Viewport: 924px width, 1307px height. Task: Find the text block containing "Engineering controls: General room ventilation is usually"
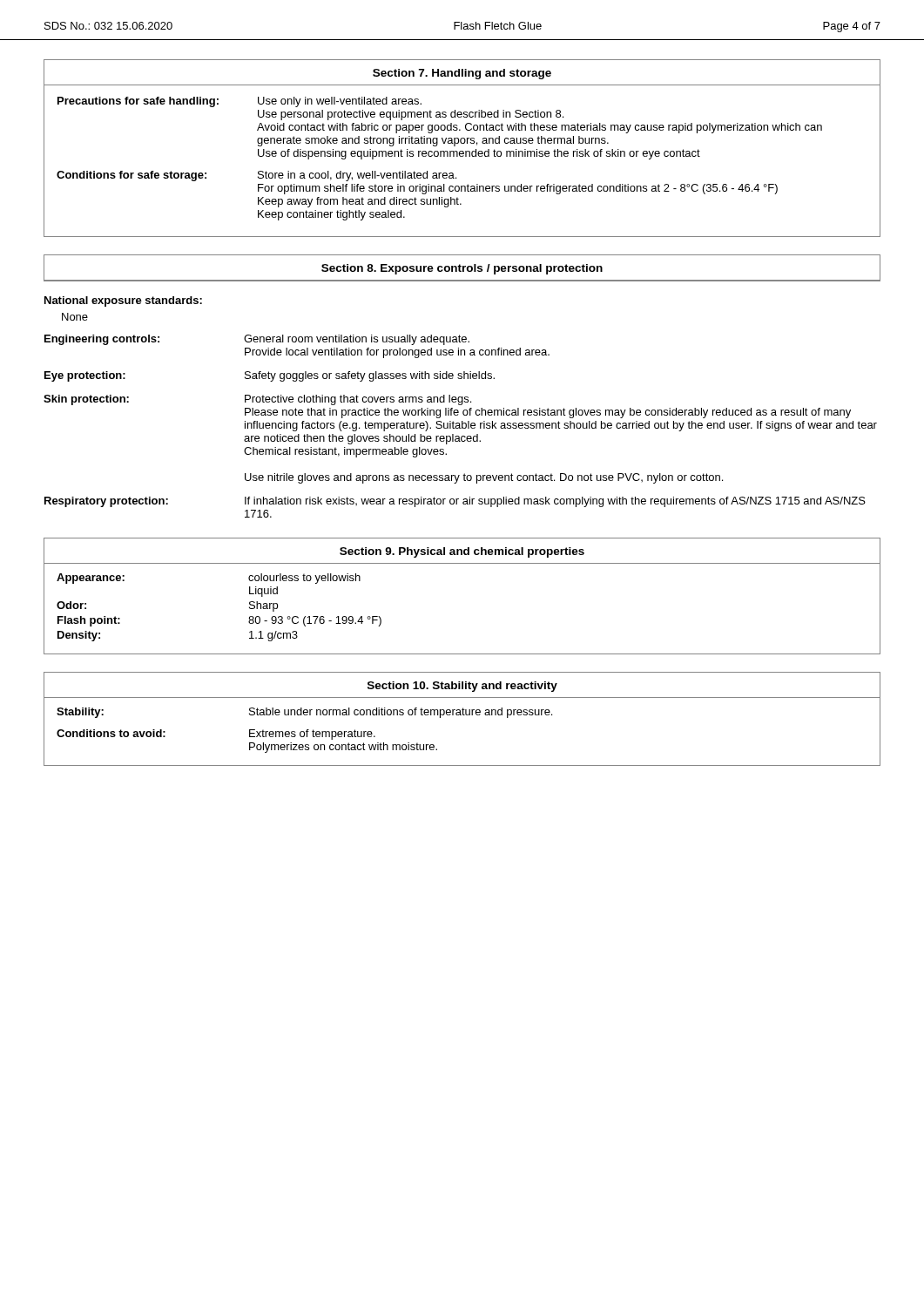462,345
